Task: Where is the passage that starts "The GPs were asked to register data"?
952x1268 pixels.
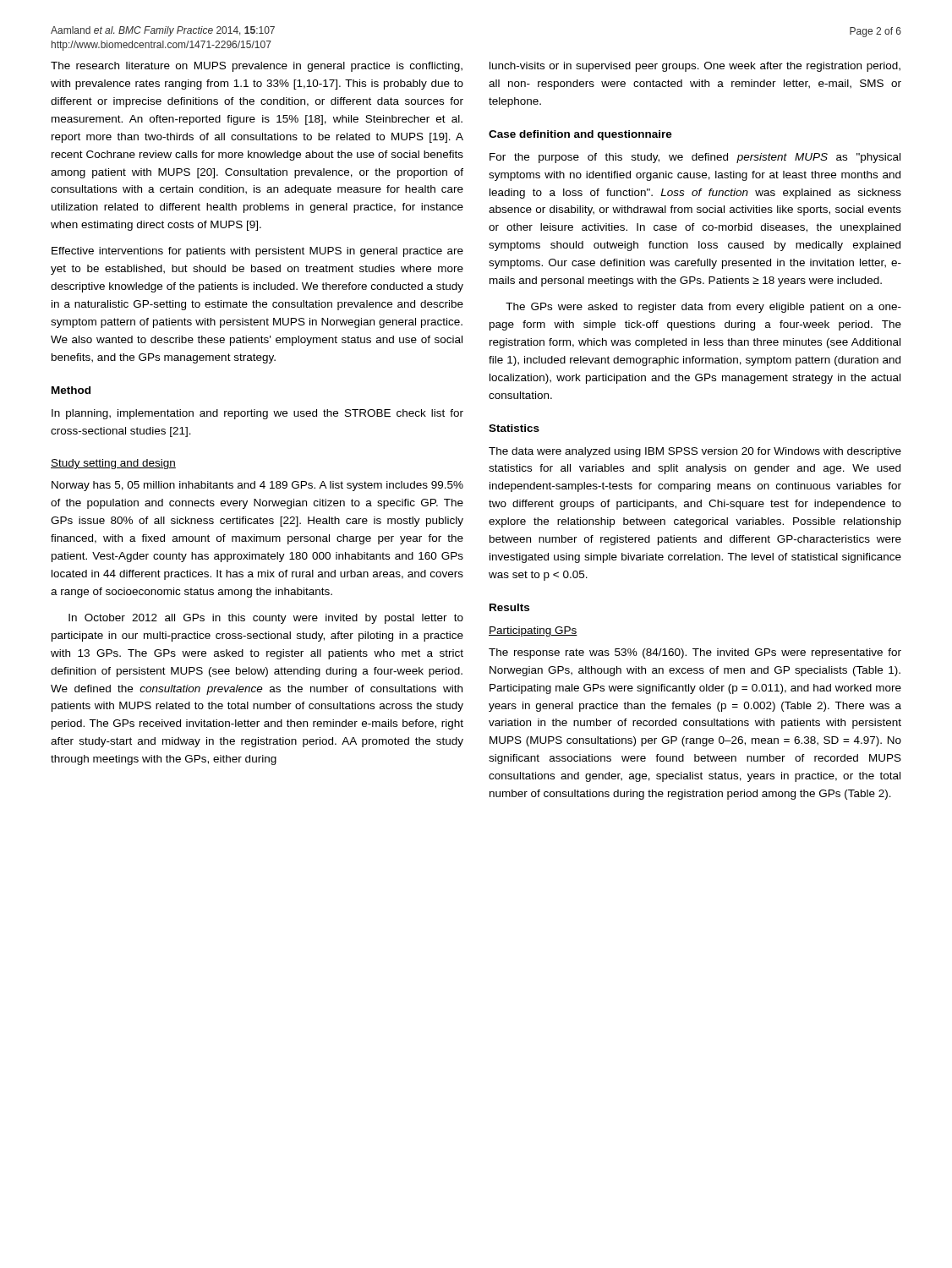Action: click(695, 352)
